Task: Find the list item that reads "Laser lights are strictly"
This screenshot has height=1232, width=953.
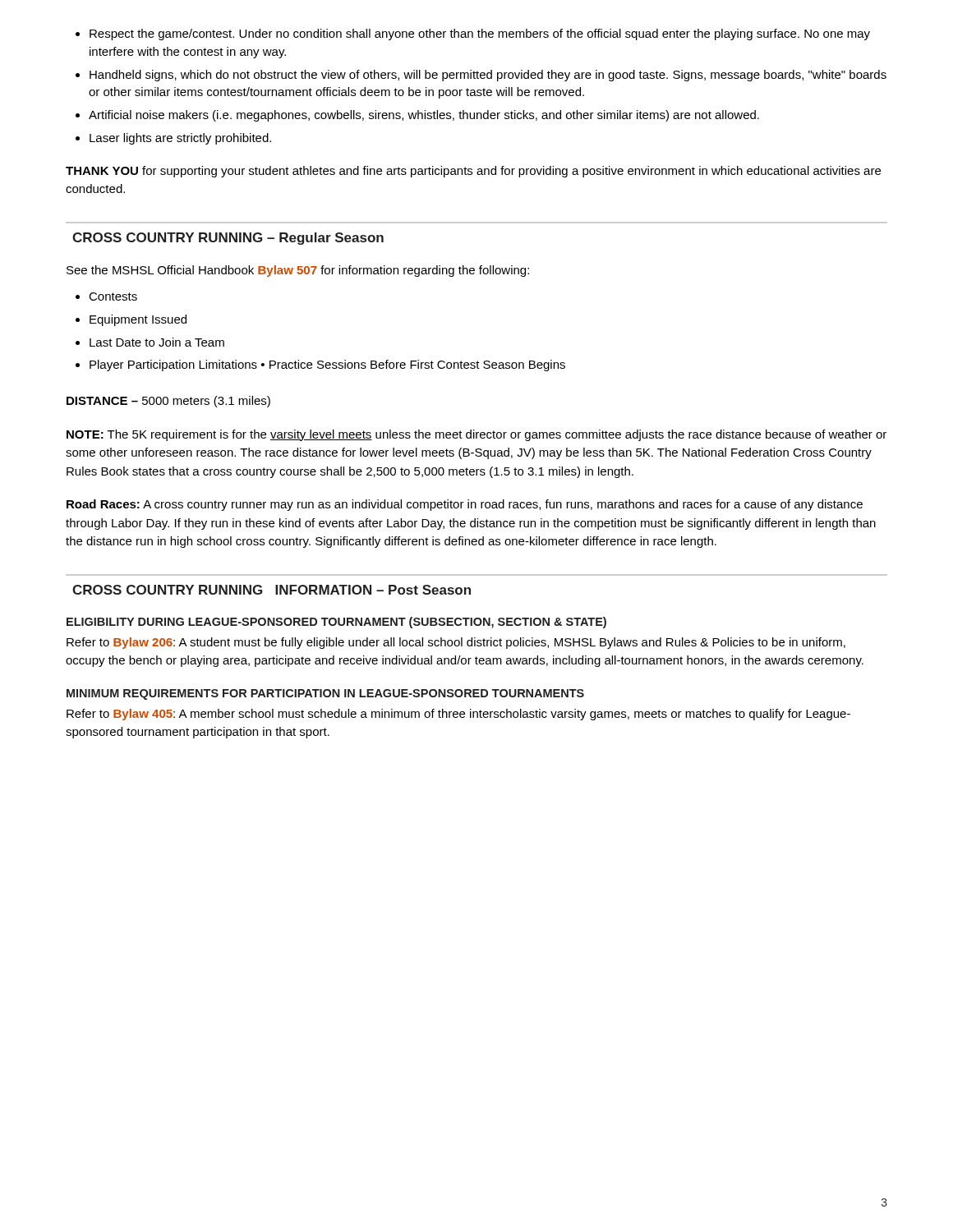Action: (x=180, y=137)
